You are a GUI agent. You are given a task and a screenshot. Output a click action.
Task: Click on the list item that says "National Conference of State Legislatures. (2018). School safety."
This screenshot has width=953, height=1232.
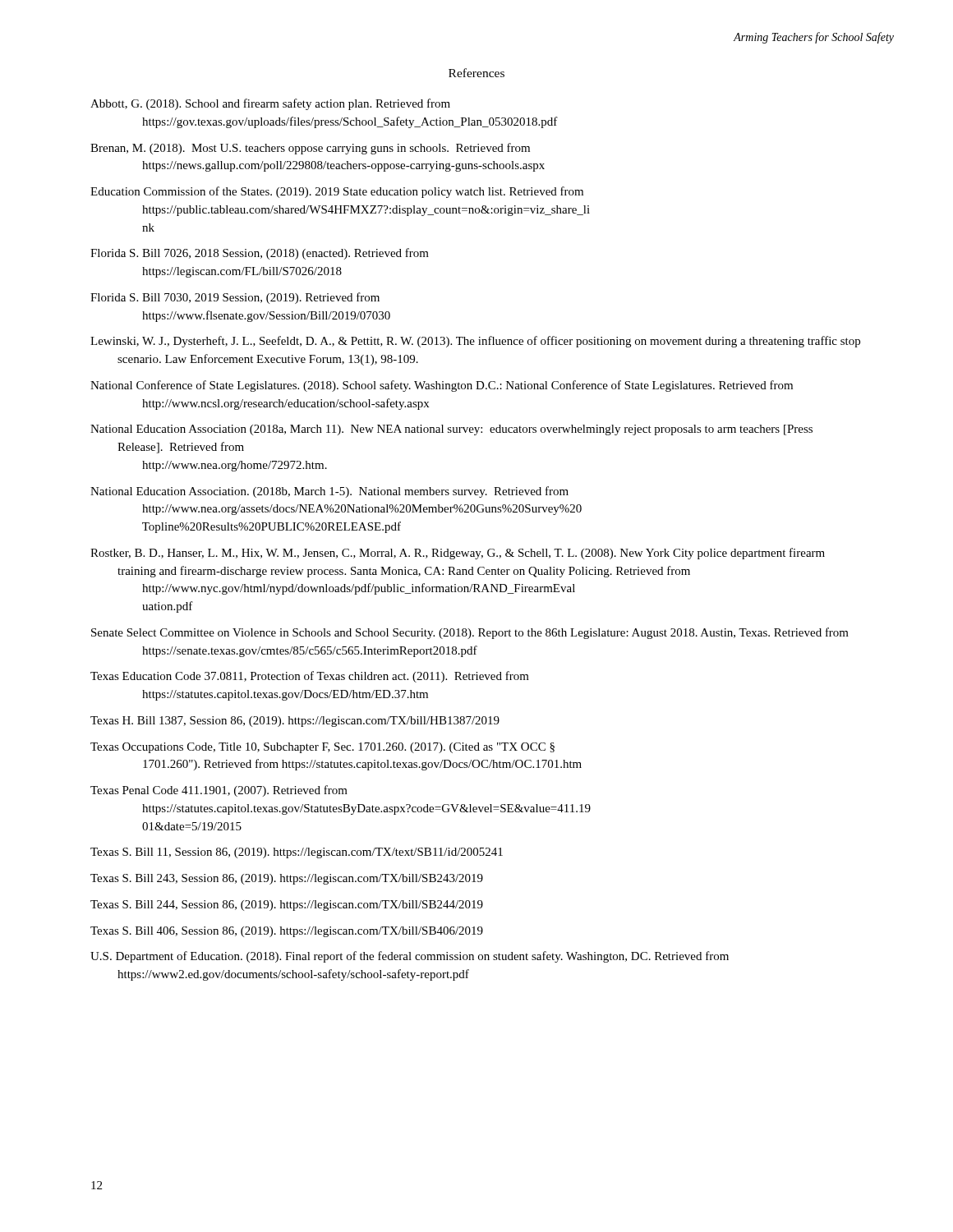pyautogui.click(x=442, y=394)
